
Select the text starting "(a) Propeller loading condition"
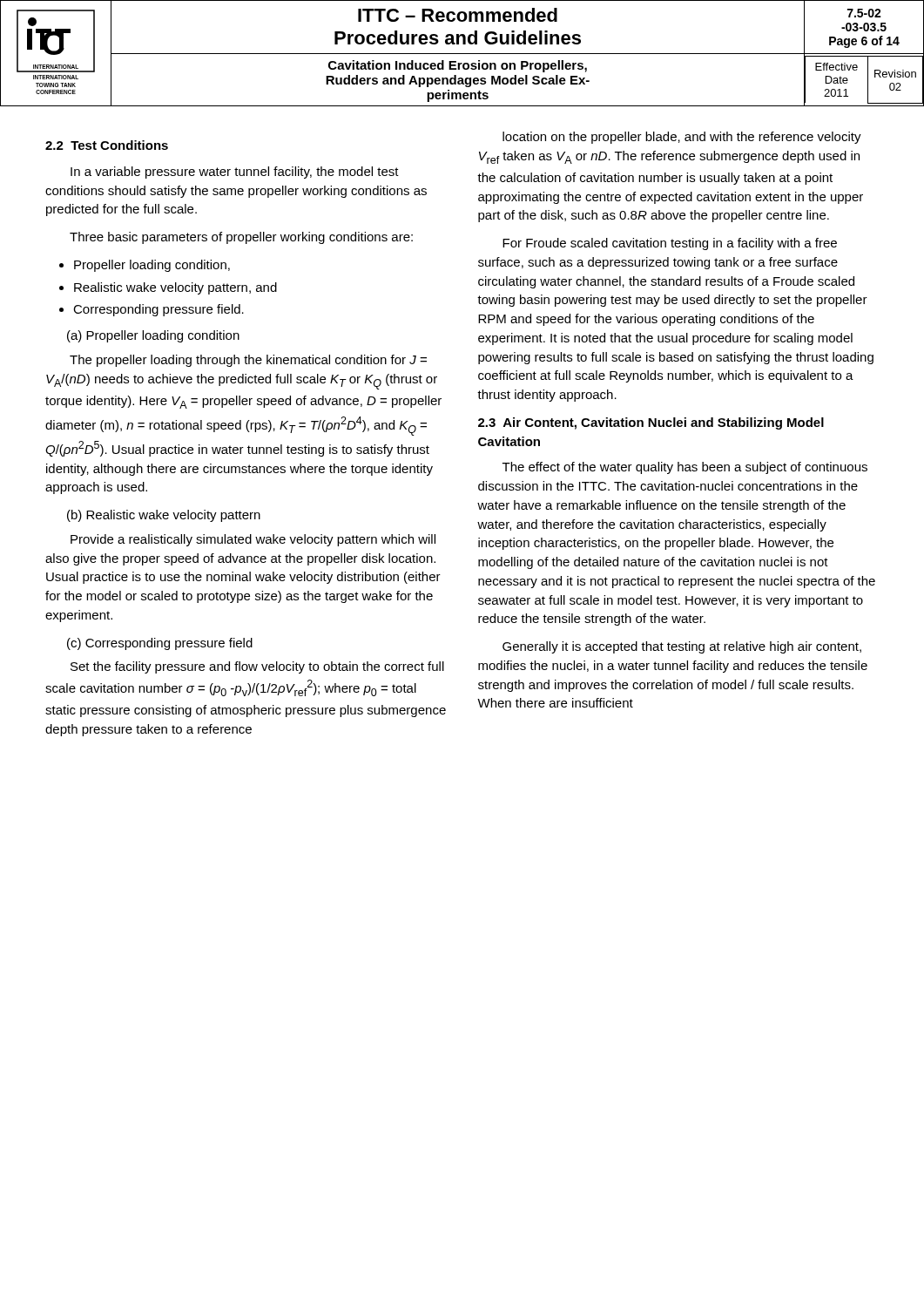click(x=153, y=335)
